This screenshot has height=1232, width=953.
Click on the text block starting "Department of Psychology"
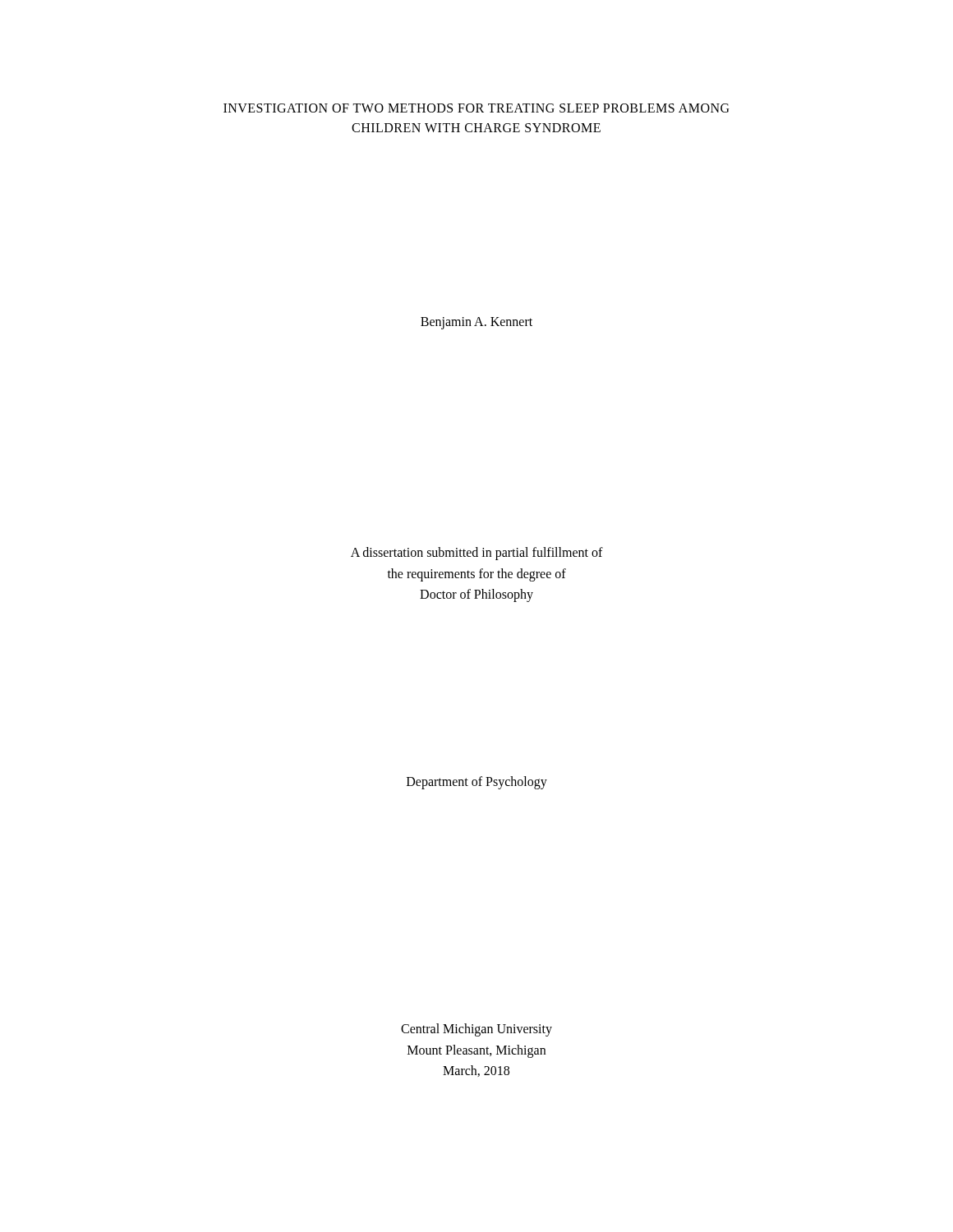click(476, 782)
